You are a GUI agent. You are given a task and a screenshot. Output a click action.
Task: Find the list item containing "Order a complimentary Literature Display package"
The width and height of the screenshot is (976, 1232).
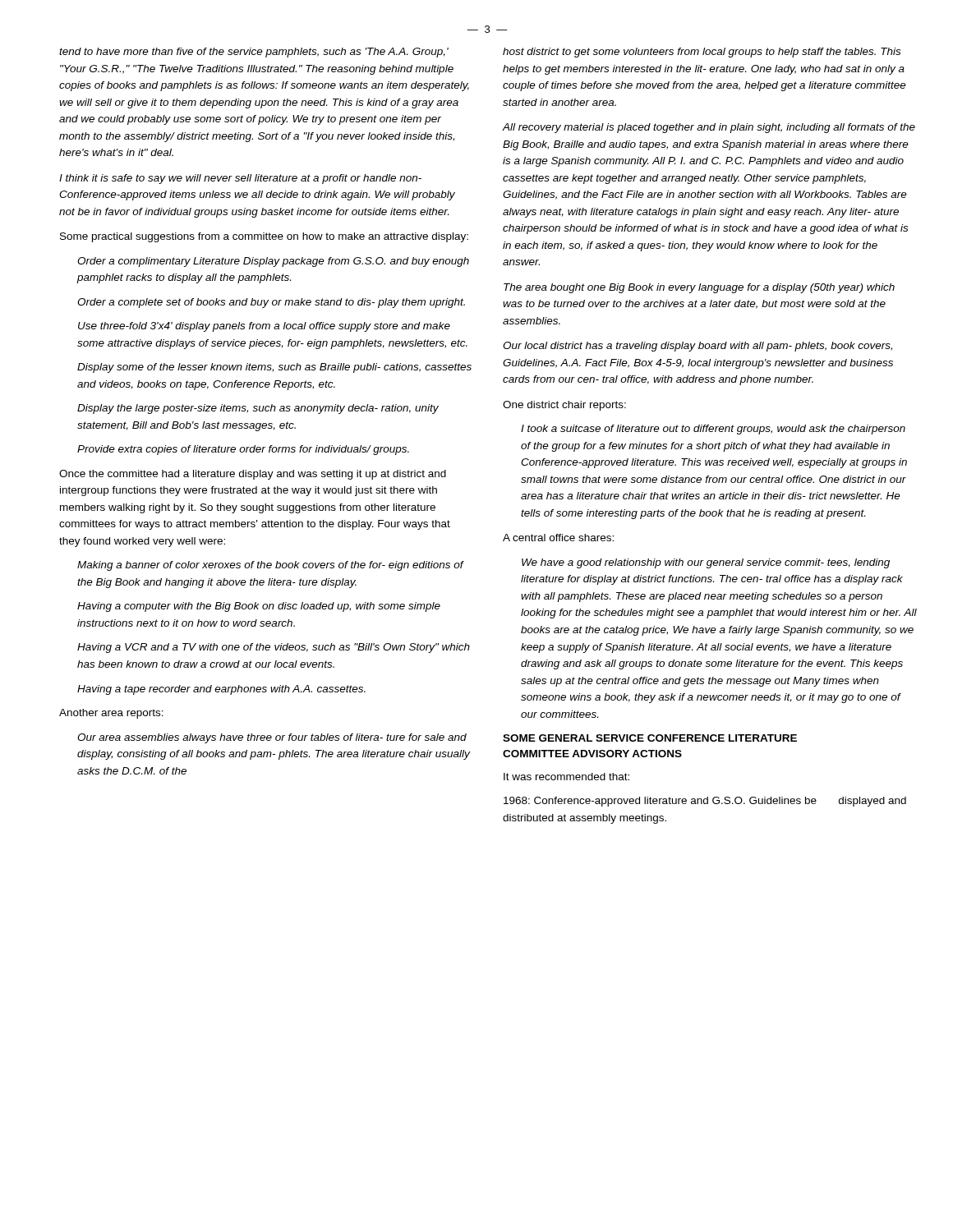tap(275, 270)
